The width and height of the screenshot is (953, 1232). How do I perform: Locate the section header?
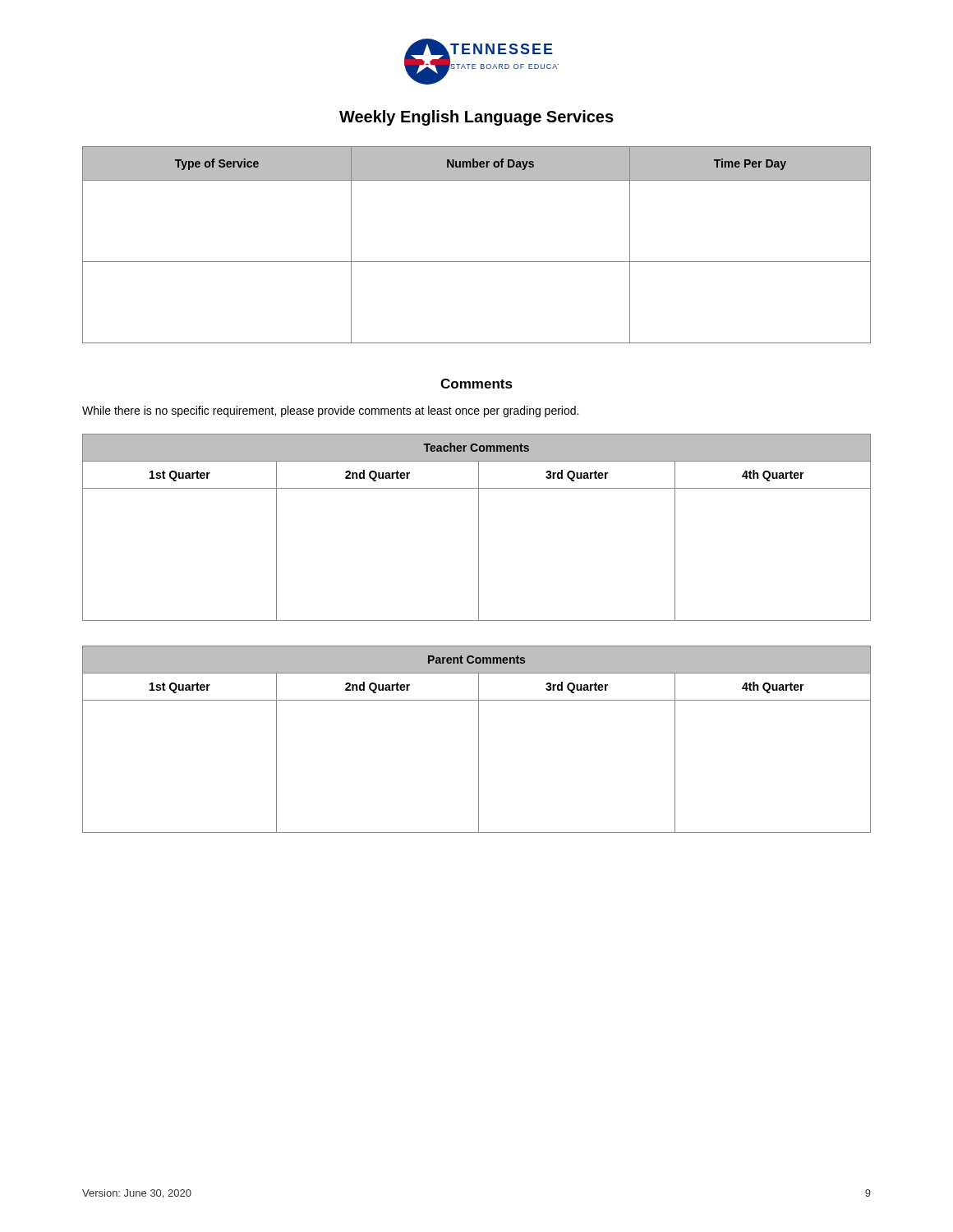coord(476,384)
